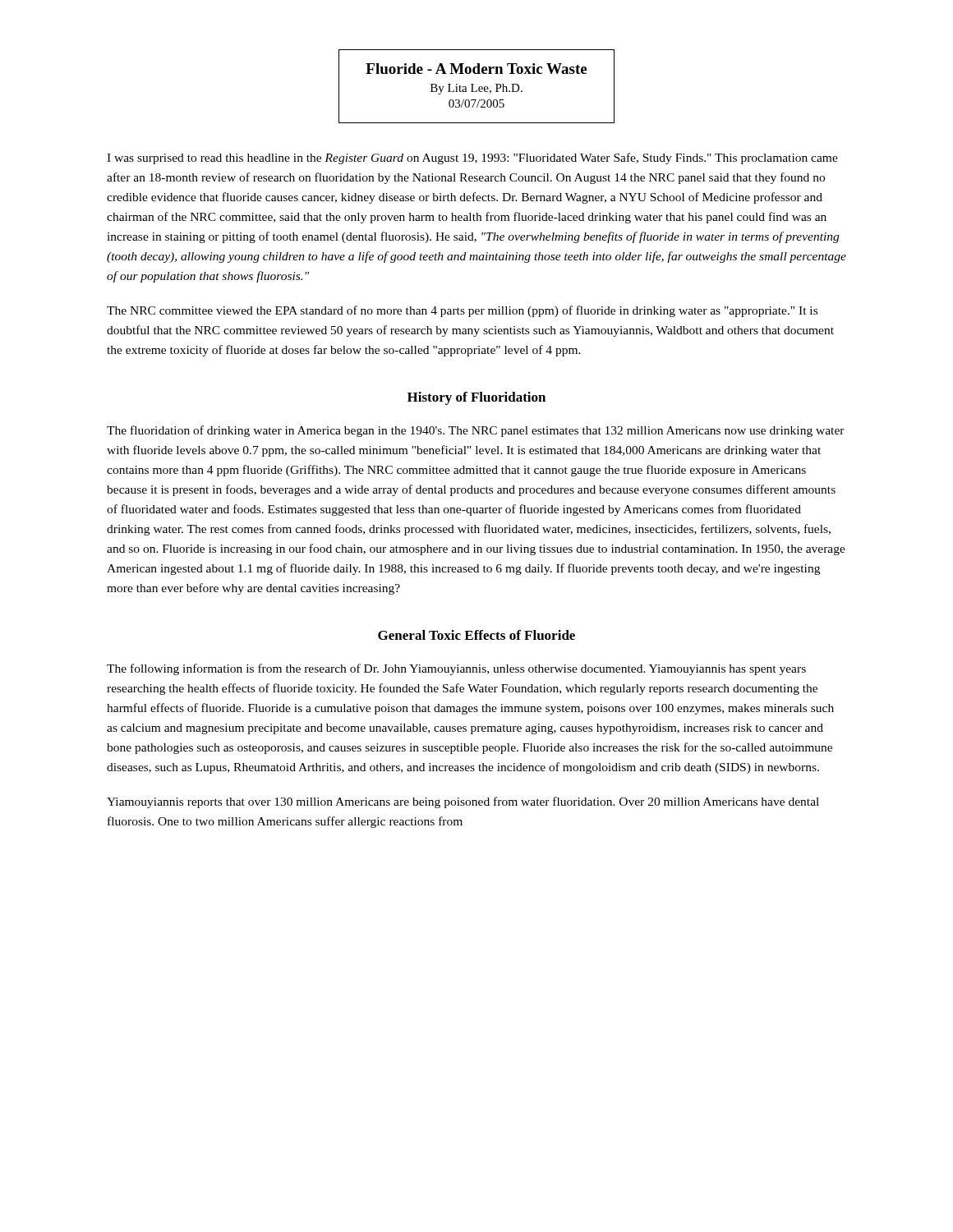Viewport: 953px width, 1232px height.
Task: Click the title
Action: 476,85
